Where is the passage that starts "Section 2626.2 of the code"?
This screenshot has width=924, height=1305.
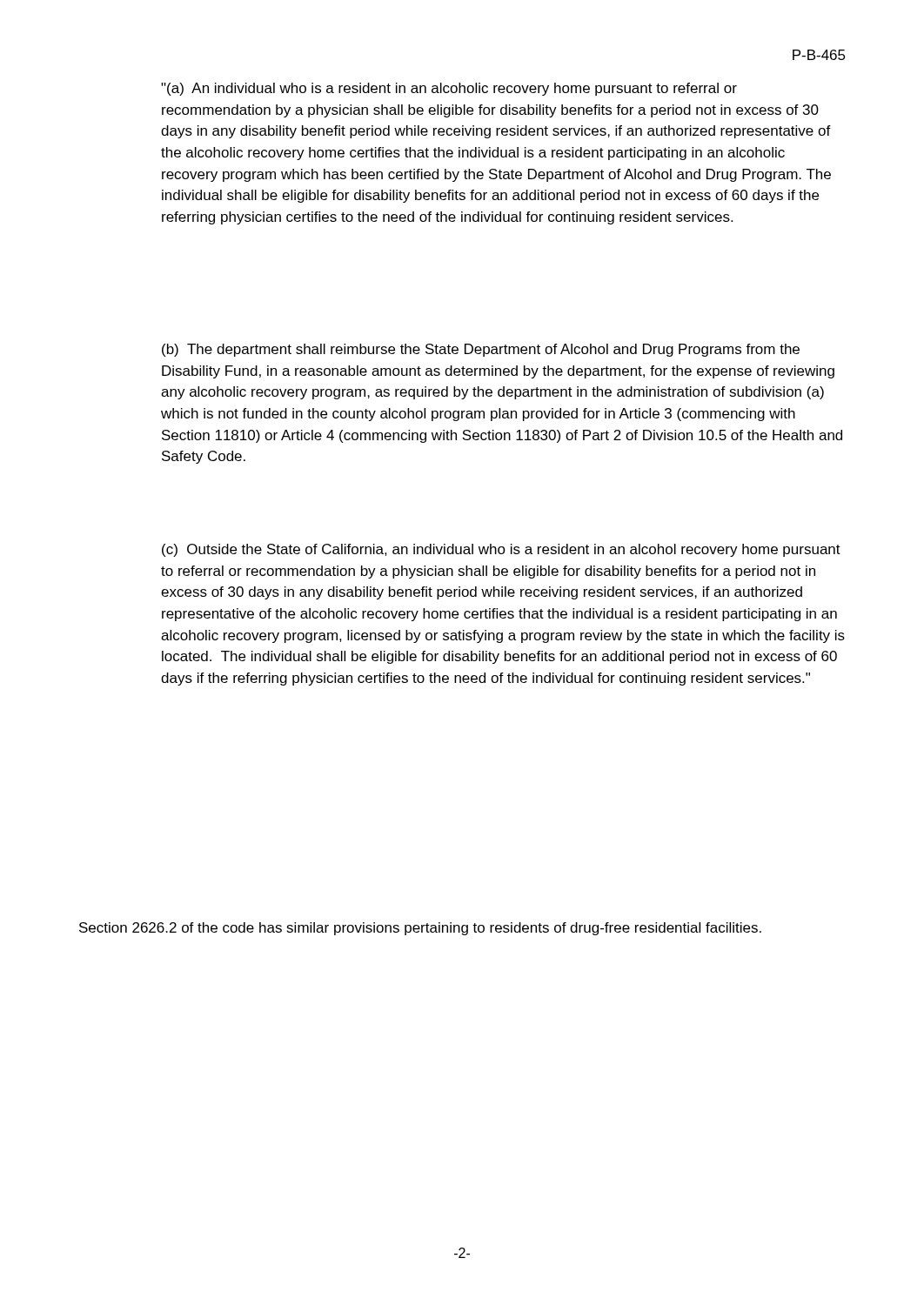(420, 928)
